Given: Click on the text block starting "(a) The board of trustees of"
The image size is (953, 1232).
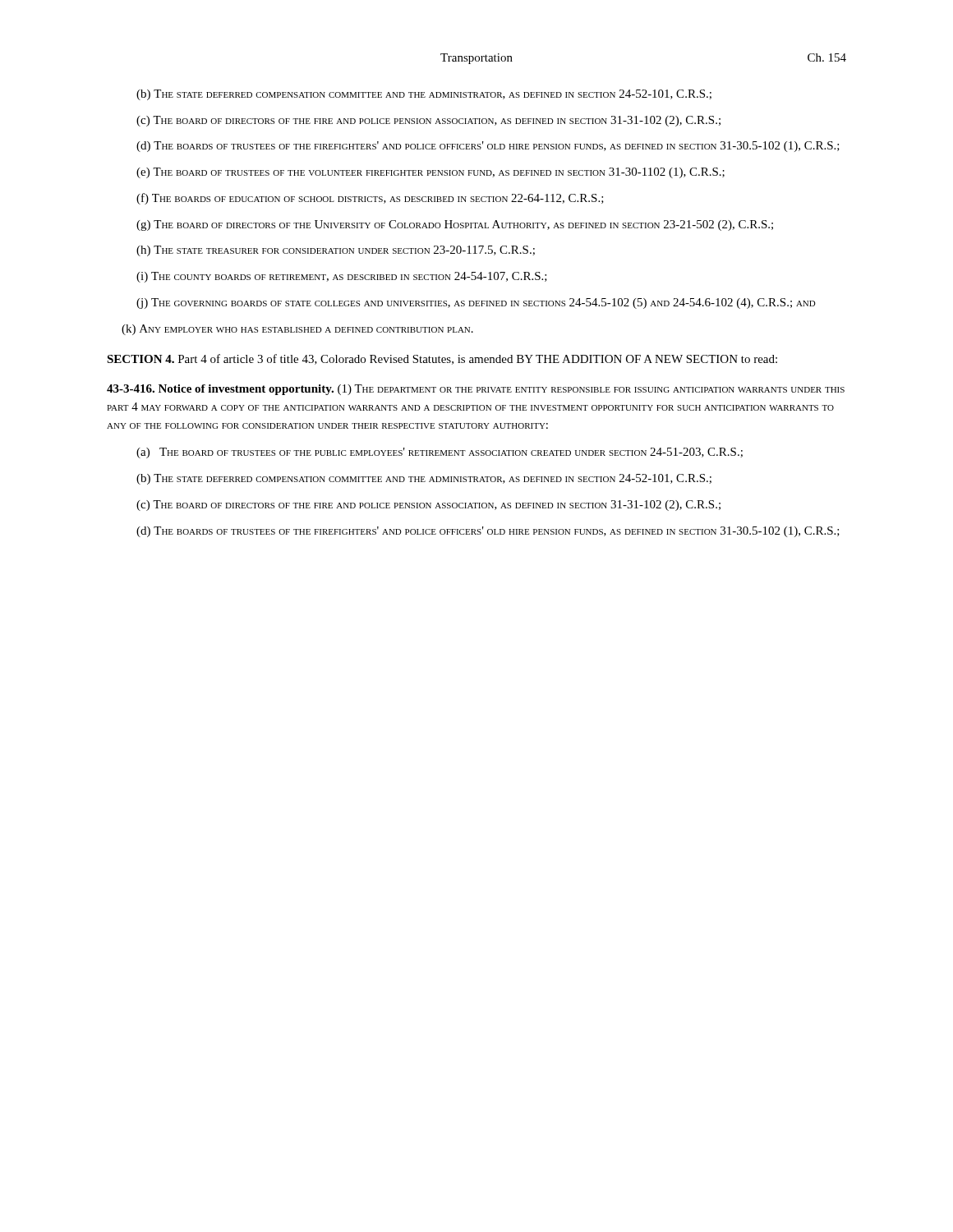Looking at the screenshot, I should coord(476,453).
